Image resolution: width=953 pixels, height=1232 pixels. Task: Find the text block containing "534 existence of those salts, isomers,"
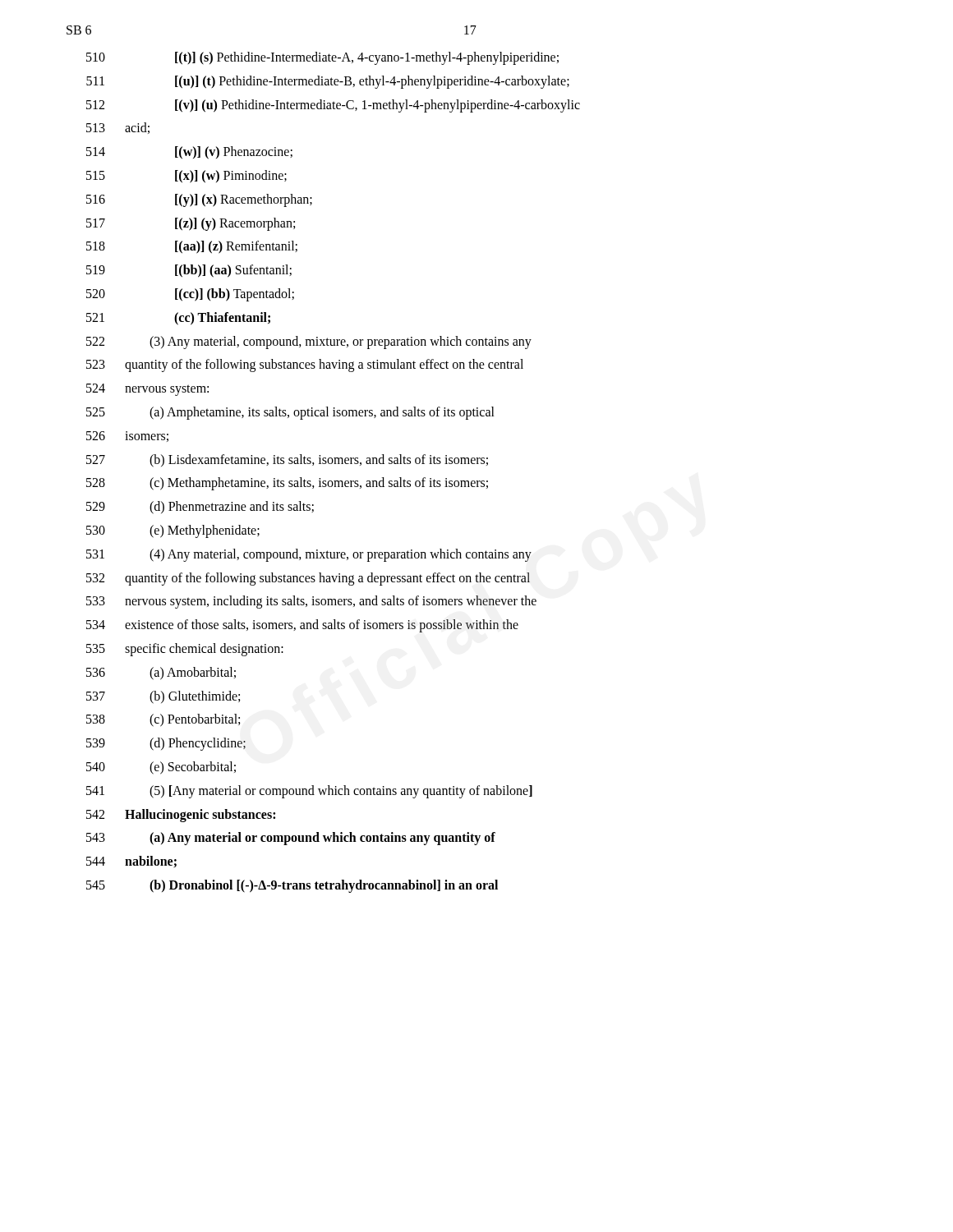point(476,625)
